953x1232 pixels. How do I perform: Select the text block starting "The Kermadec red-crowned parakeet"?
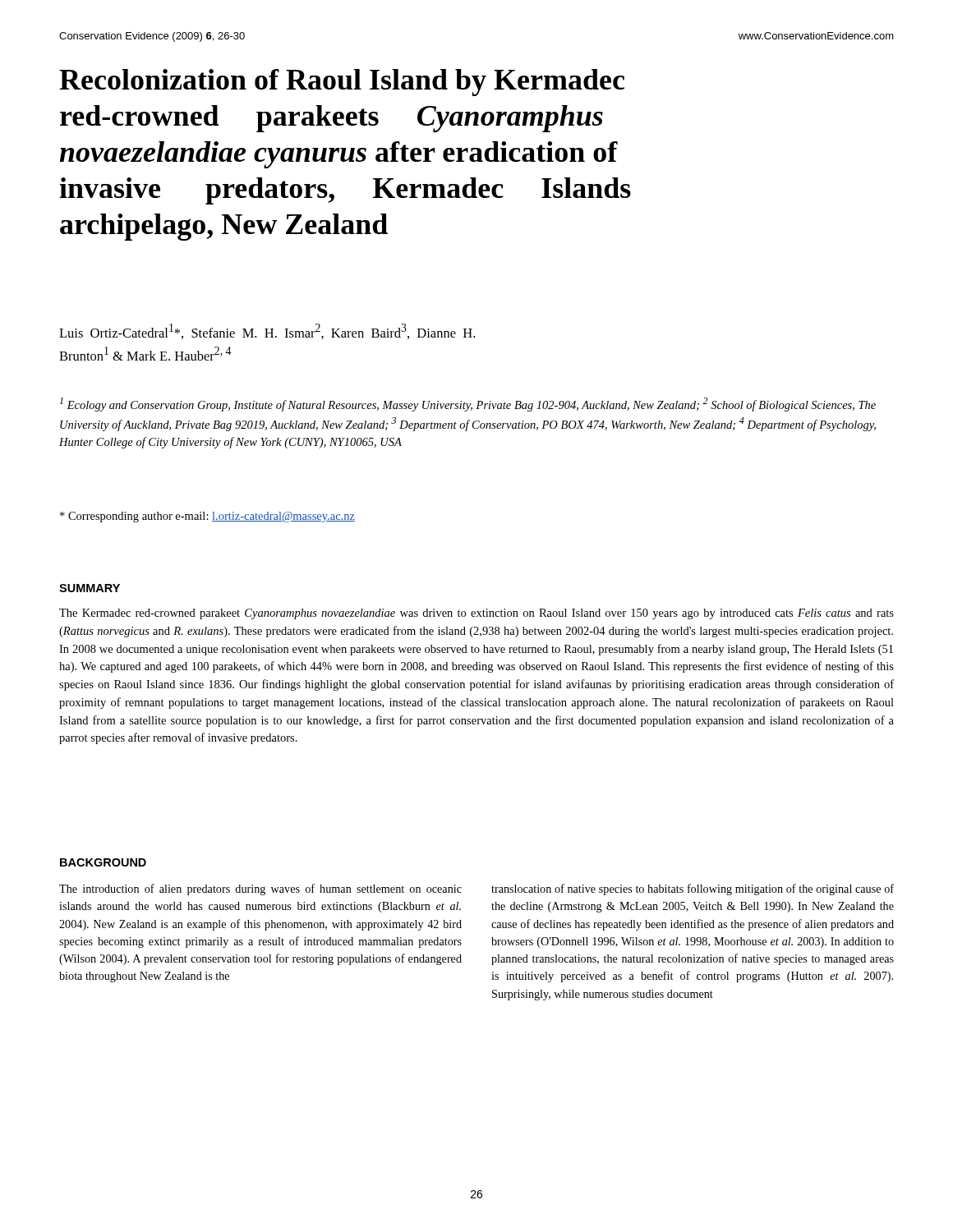476,675
